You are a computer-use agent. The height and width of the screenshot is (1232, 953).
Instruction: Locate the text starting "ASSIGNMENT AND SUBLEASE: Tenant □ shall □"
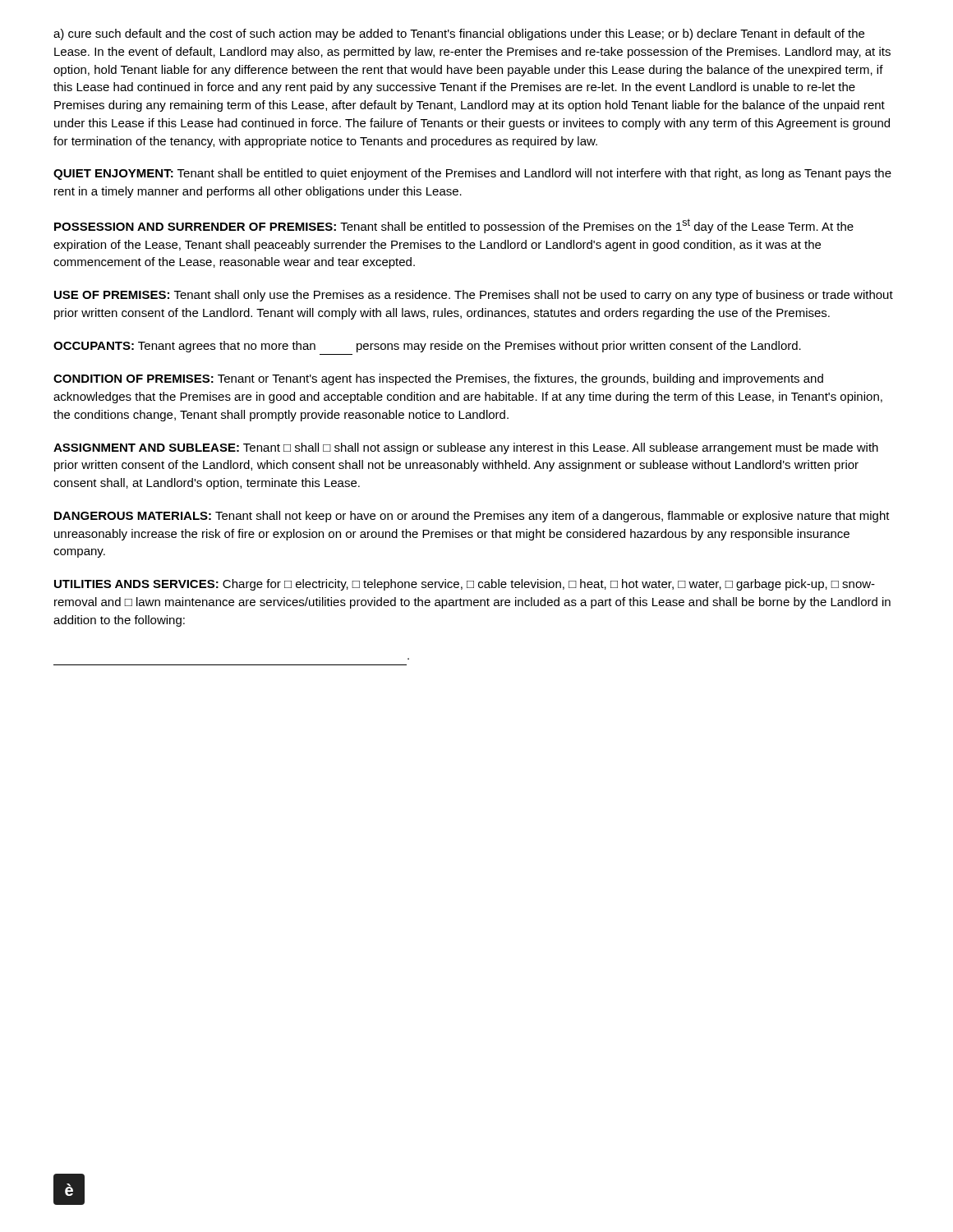pos(466,465)
